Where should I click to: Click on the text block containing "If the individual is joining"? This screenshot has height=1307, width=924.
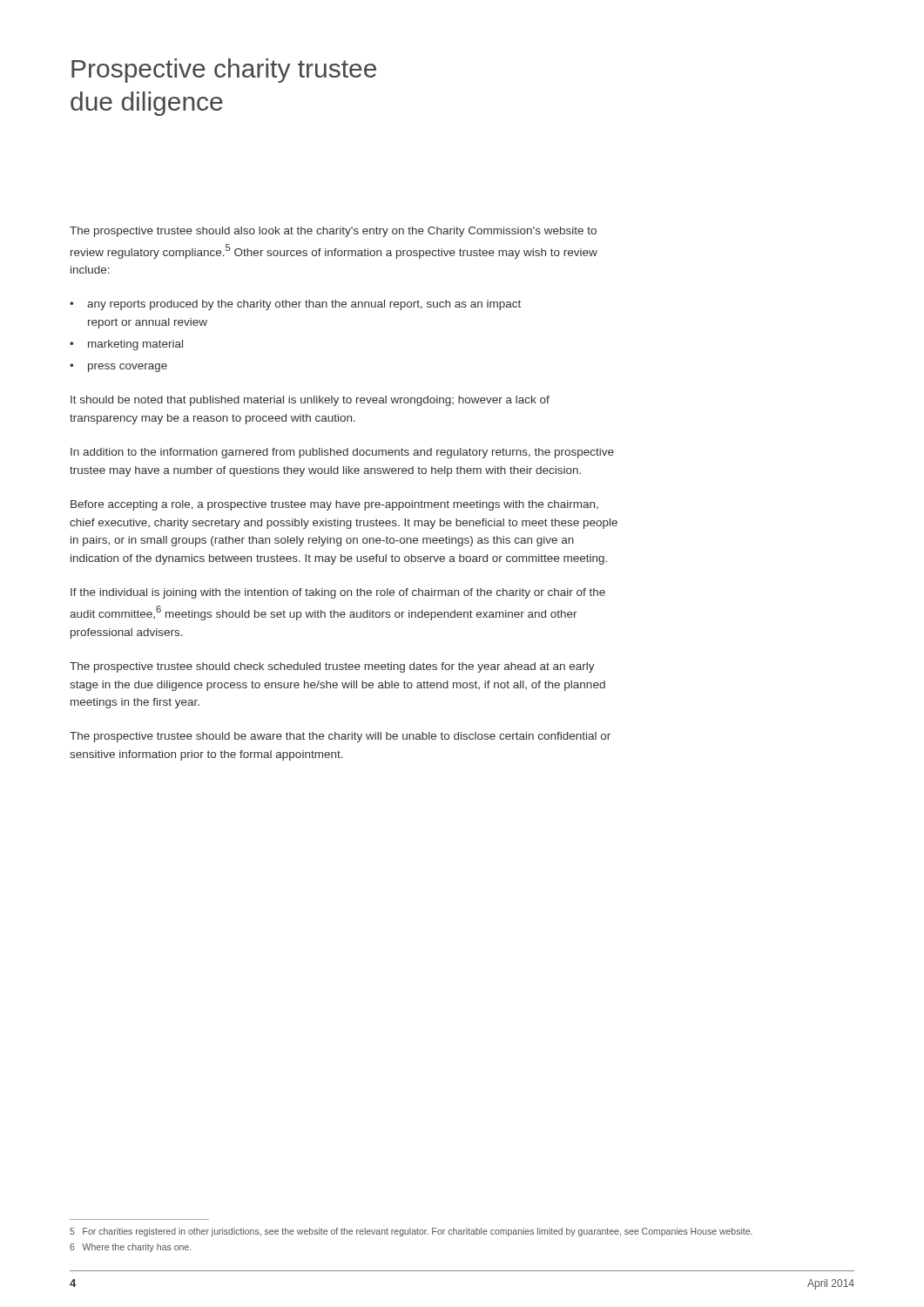coord(338,612)
